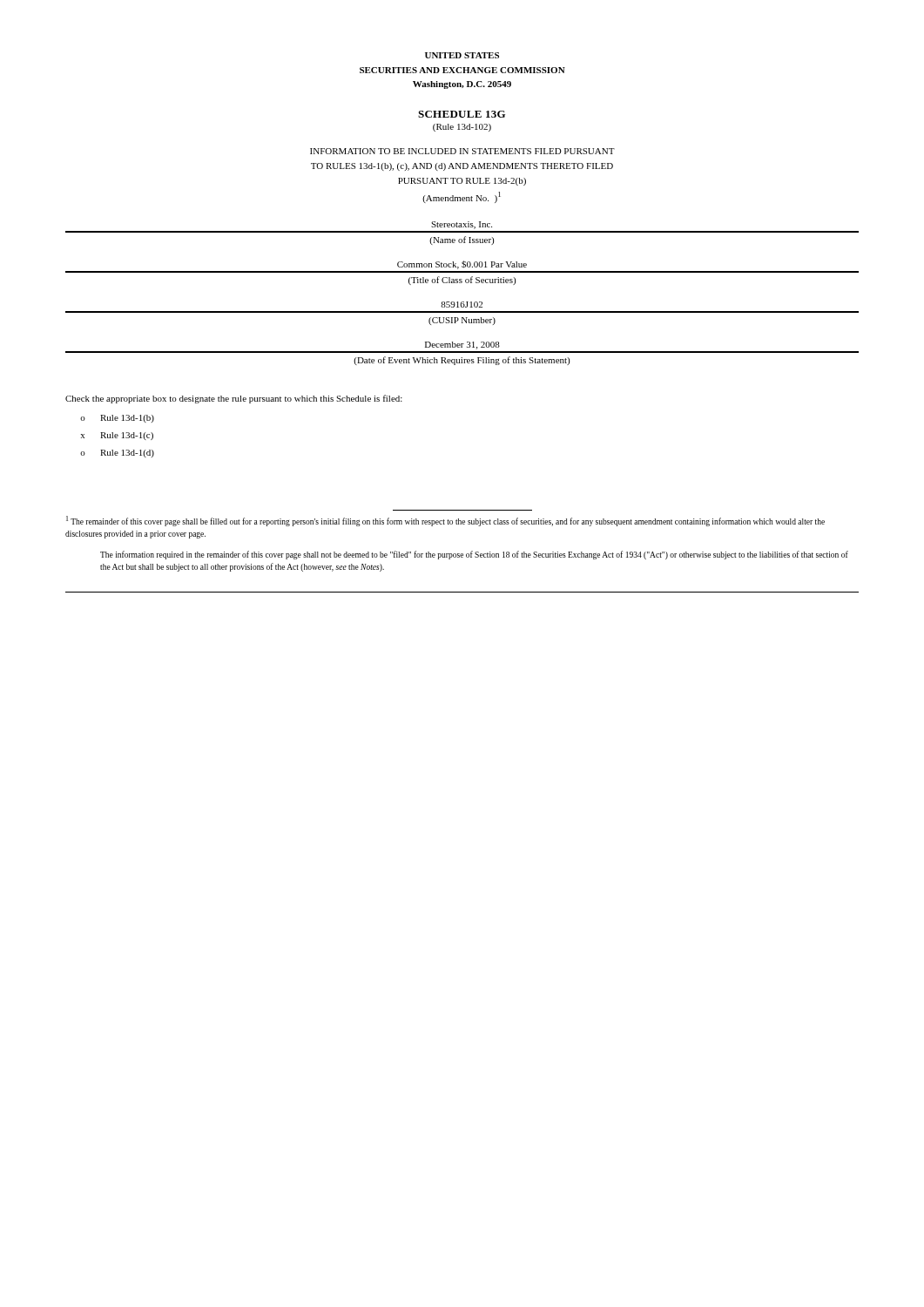
Task: Point to the block beginning "Stereotaxis, Inc. (Name of"
Action: [462, 232]
